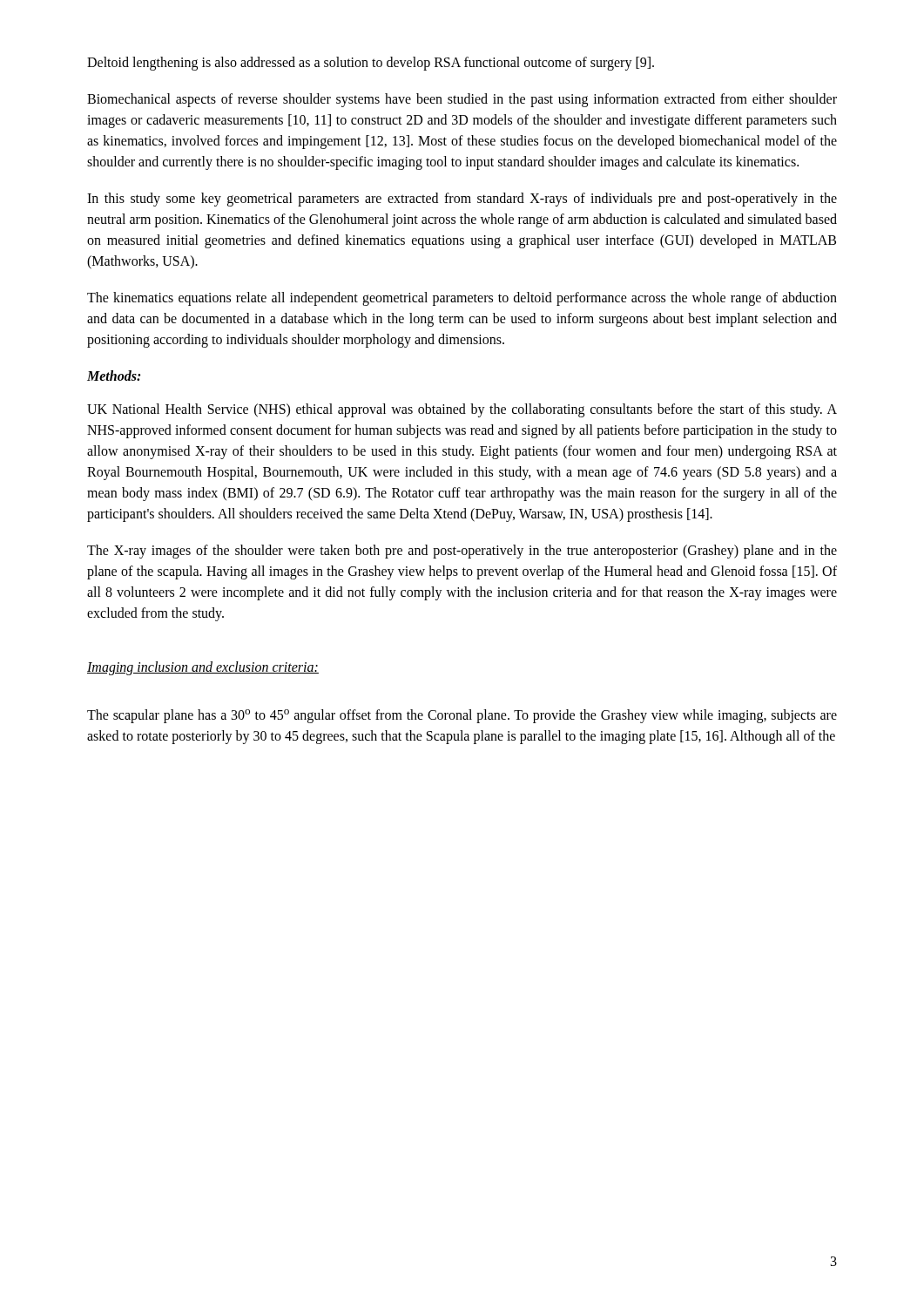Click on the text block that says "Biomechanical aspects of reverse shoulder systems"
924x1307 pixels.
[x=462, y=130]
